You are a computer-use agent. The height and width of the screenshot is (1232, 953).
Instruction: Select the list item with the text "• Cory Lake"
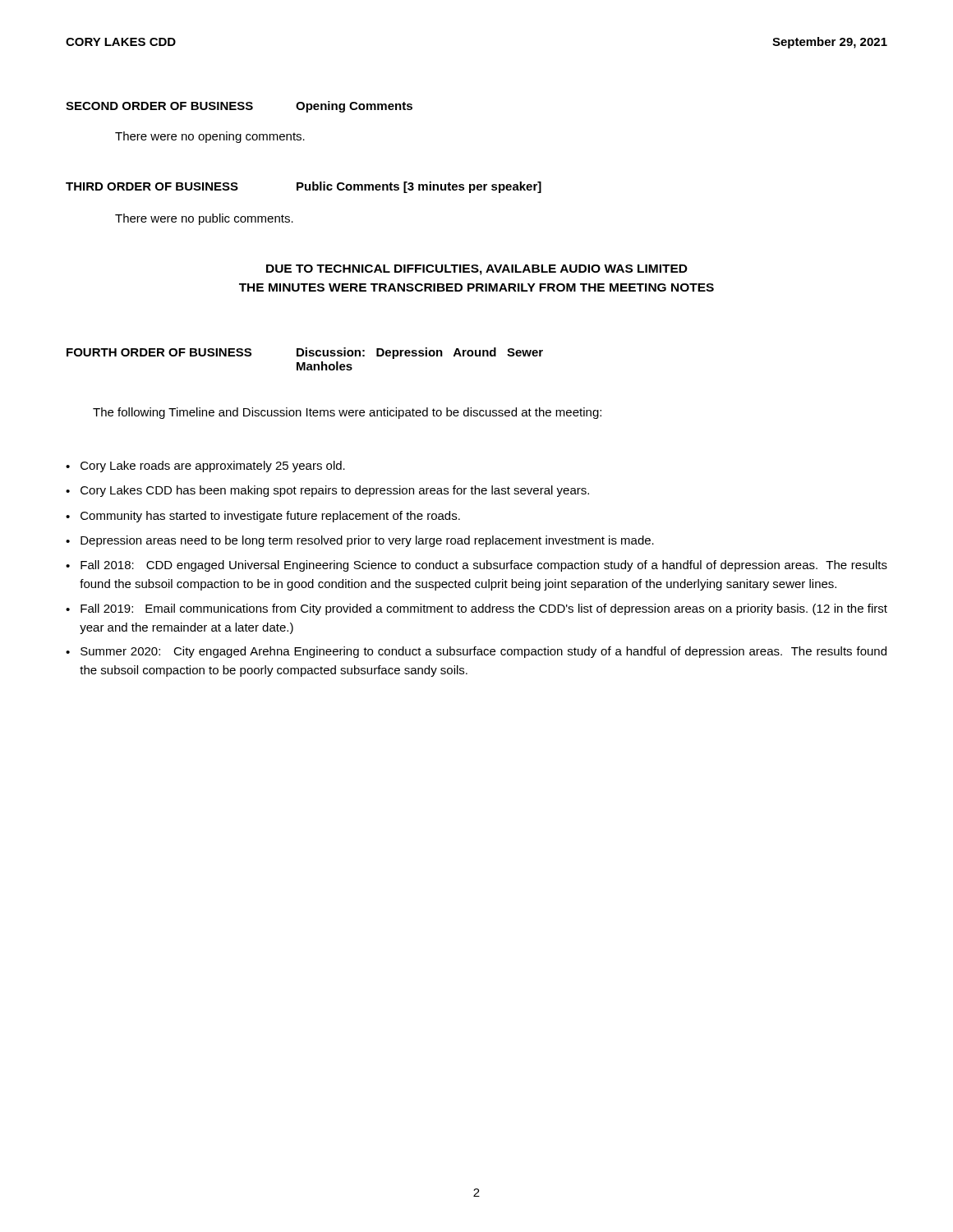pyautogui.click(x=205, y=467)
